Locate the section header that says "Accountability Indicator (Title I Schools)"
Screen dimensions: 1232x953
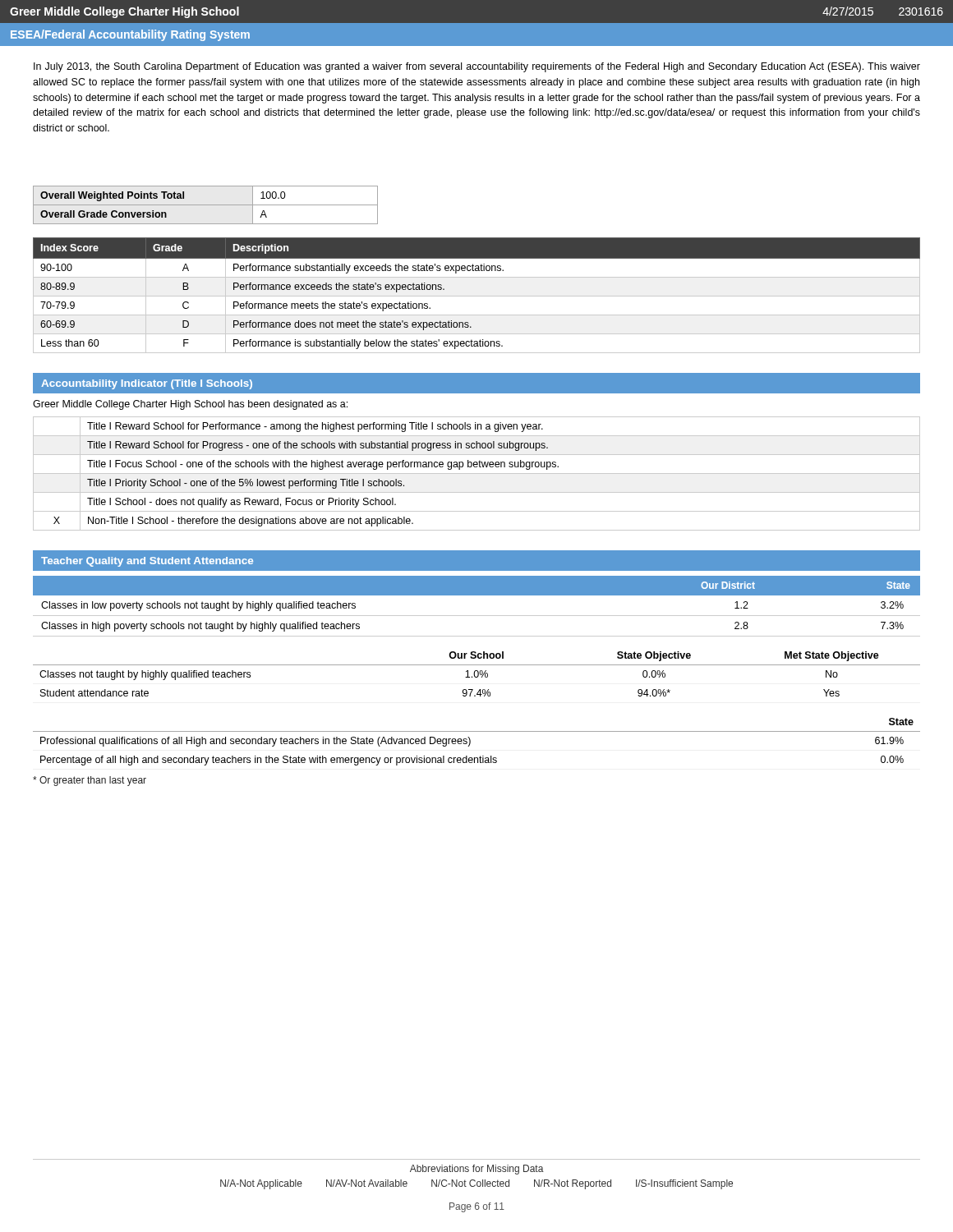tap(147, 383)
